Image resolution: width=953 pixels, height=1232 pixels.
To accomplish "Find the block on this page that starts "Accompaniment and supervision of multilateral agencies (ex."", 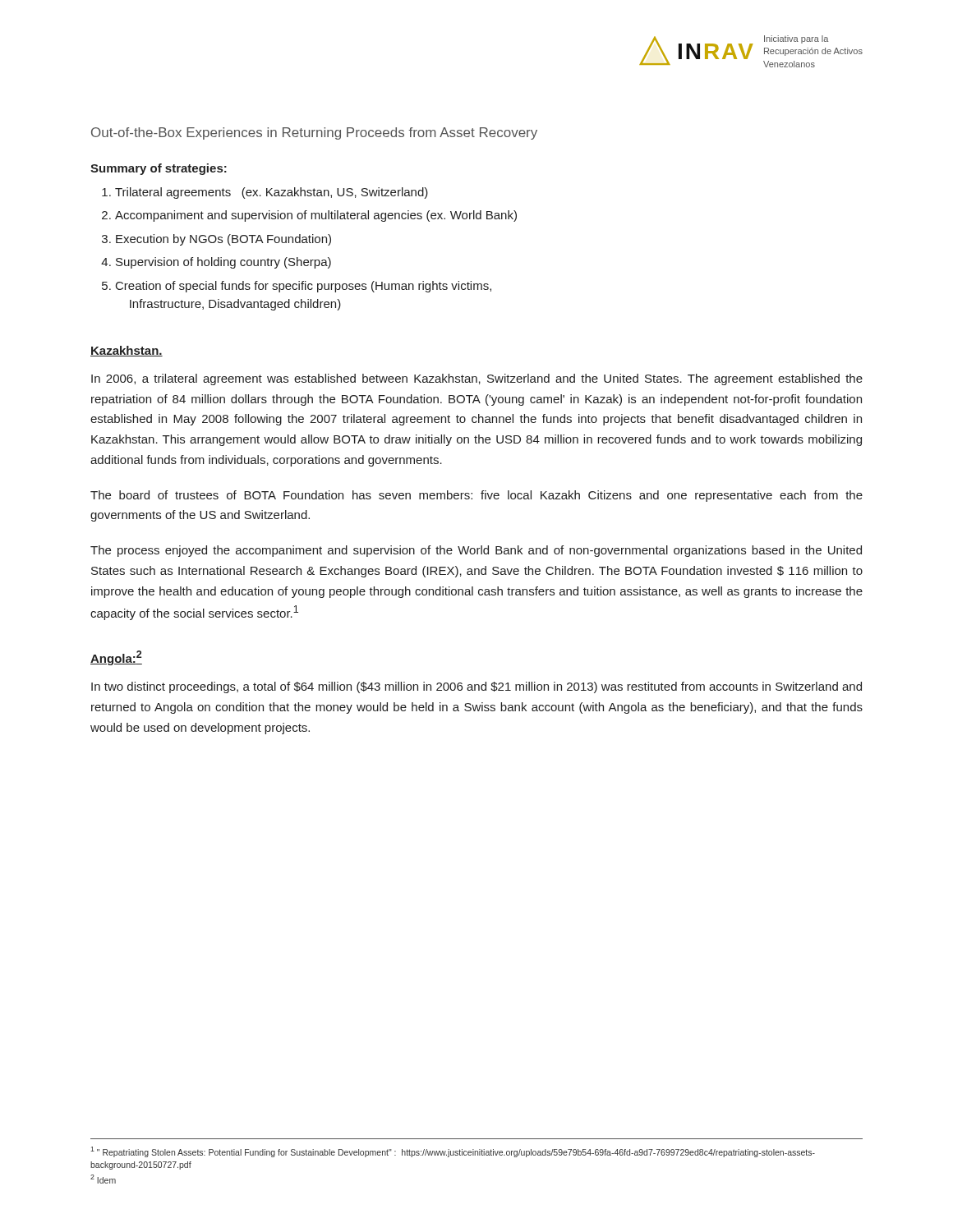I will coord(316,215).
